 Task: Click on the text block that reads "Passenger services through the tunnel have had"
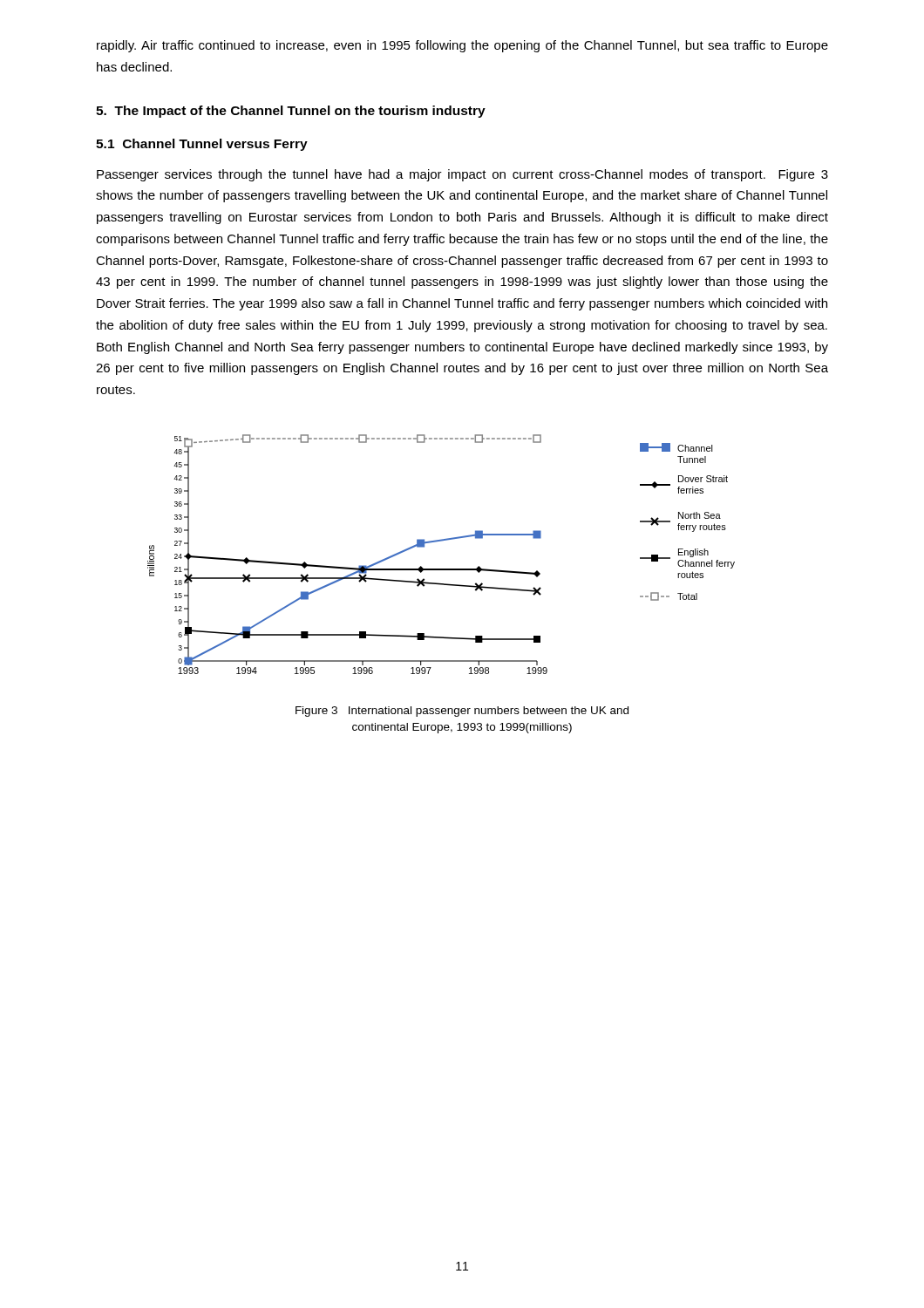[x=462, y=281]
